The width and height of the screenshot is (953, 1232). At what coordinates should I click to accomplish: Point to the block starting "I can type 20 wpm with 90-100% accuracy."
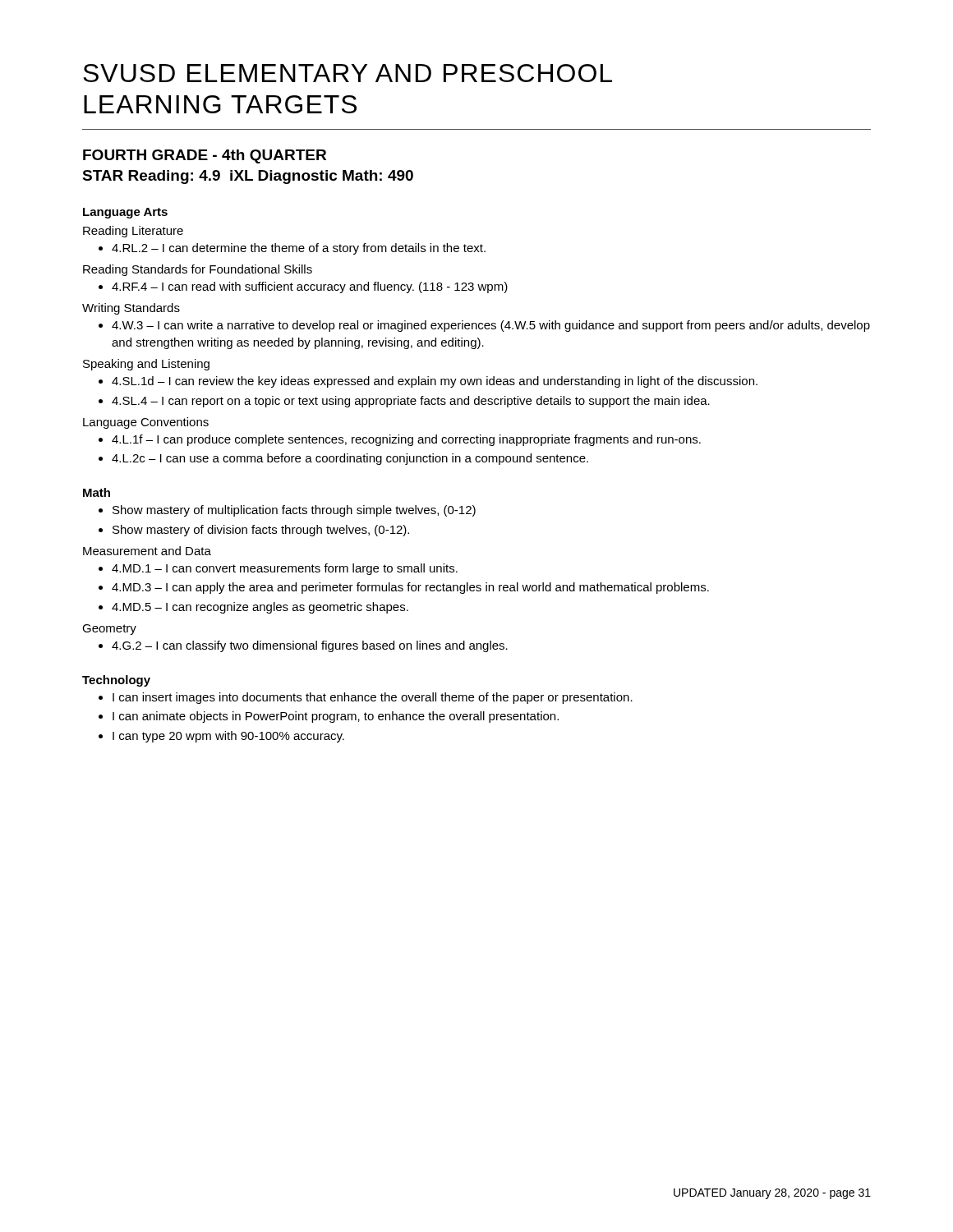[x=228, y=736]
